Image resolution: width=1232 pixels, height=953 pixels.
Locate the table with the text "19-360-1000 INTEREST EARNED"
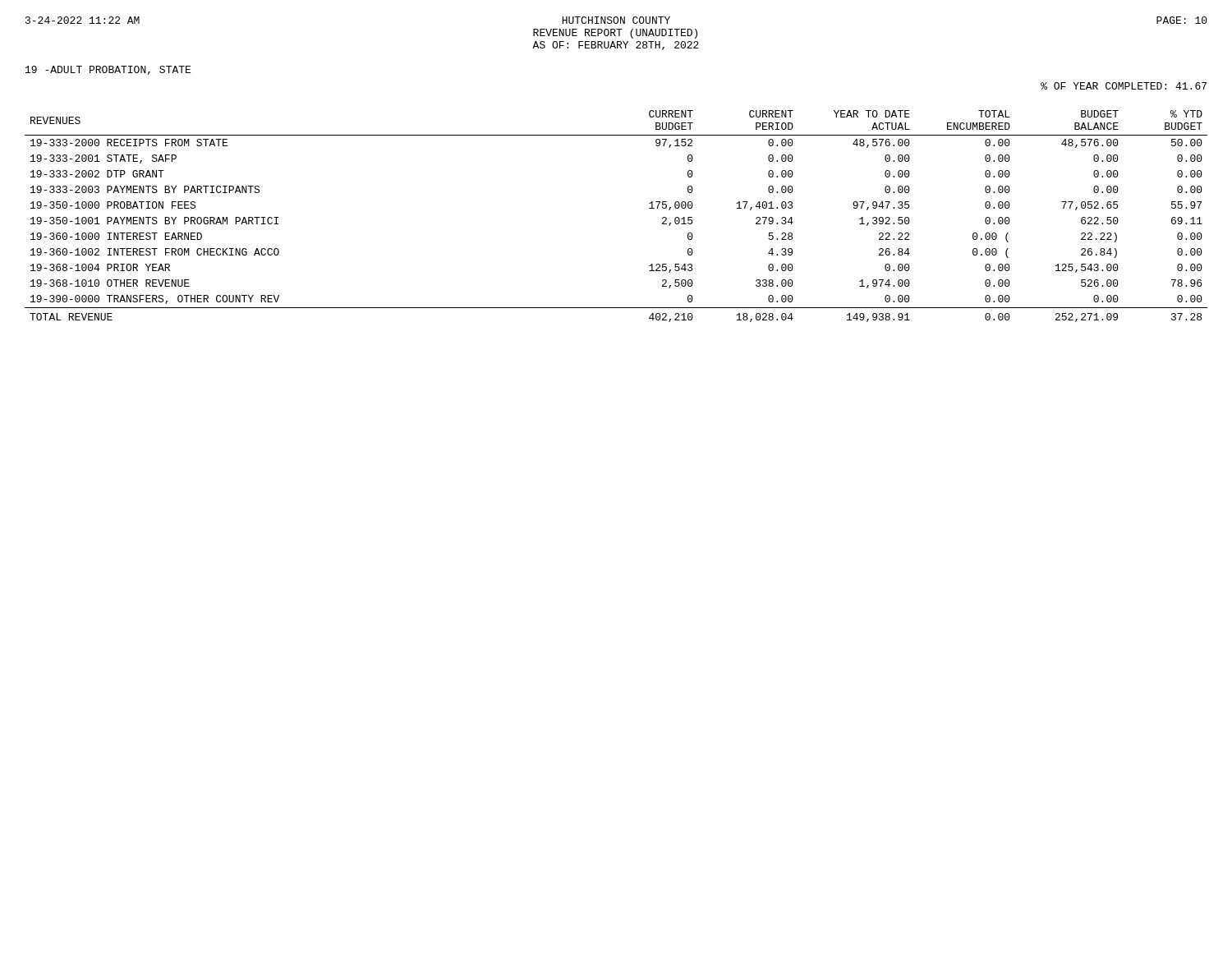pyautogui.click(x=616, y=217)
